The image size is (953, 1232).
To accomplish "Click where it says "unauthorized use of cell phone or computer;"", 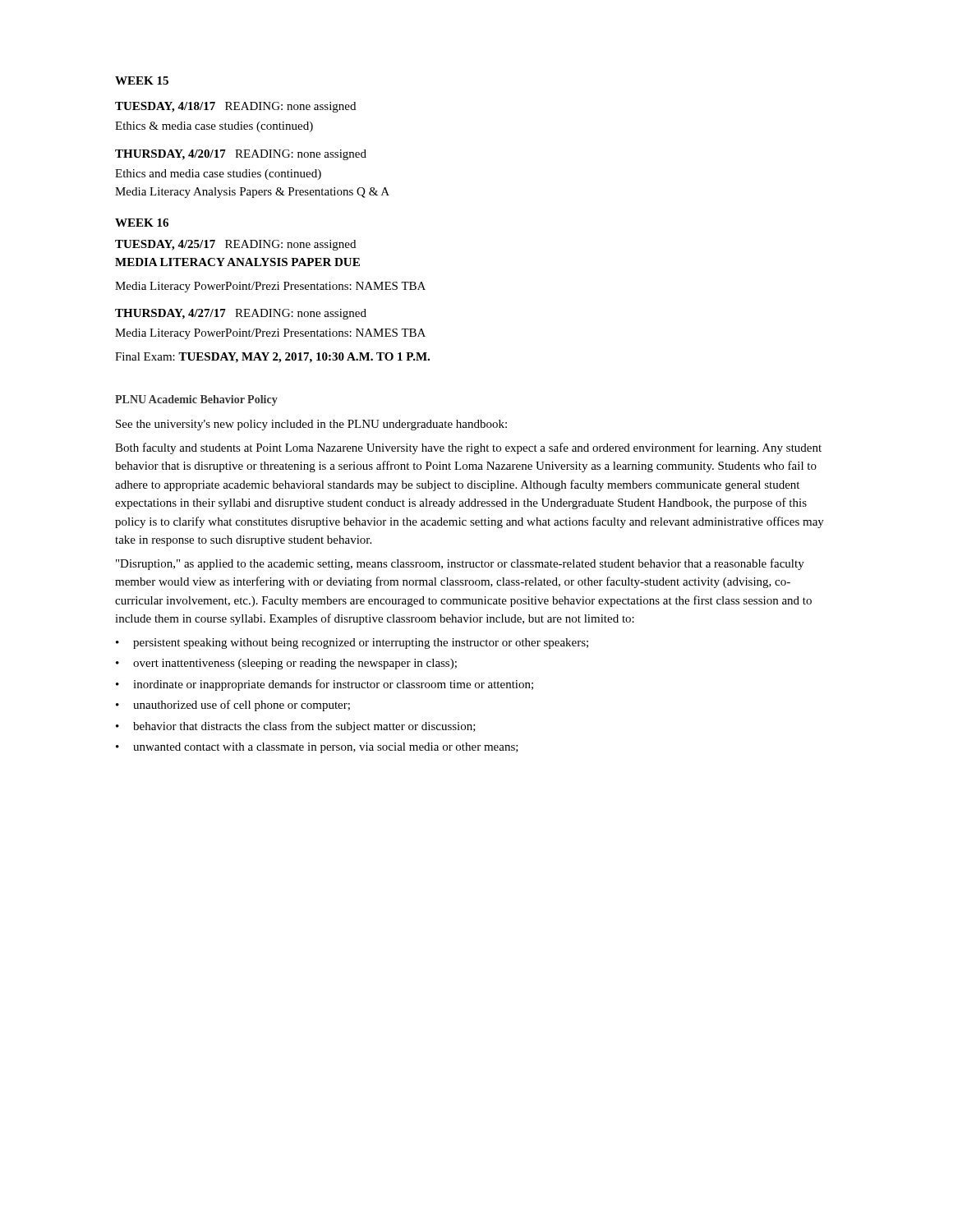I will tap(242, 705).
